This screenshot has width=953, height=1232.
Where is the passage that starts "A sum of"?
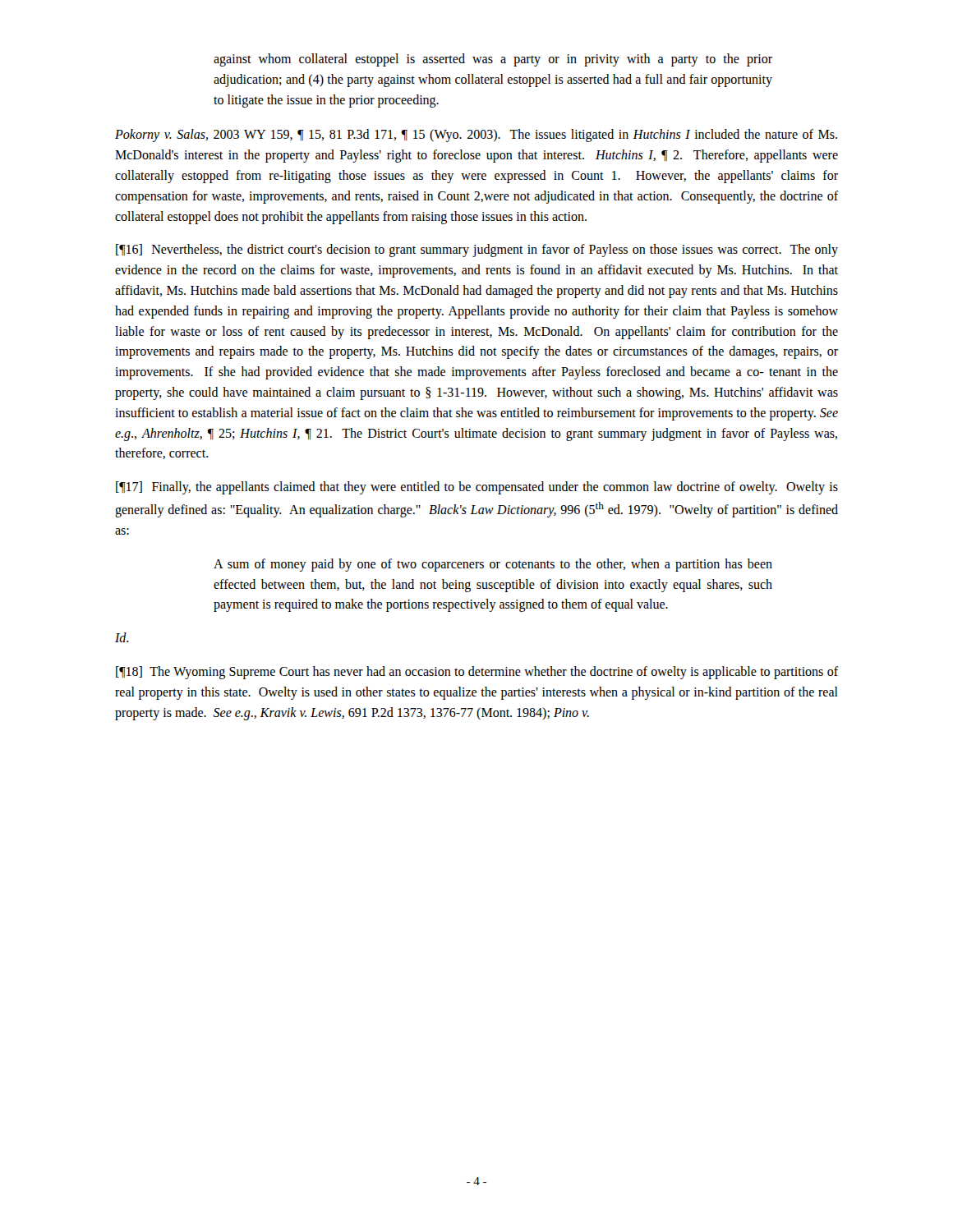coord(476,585)
